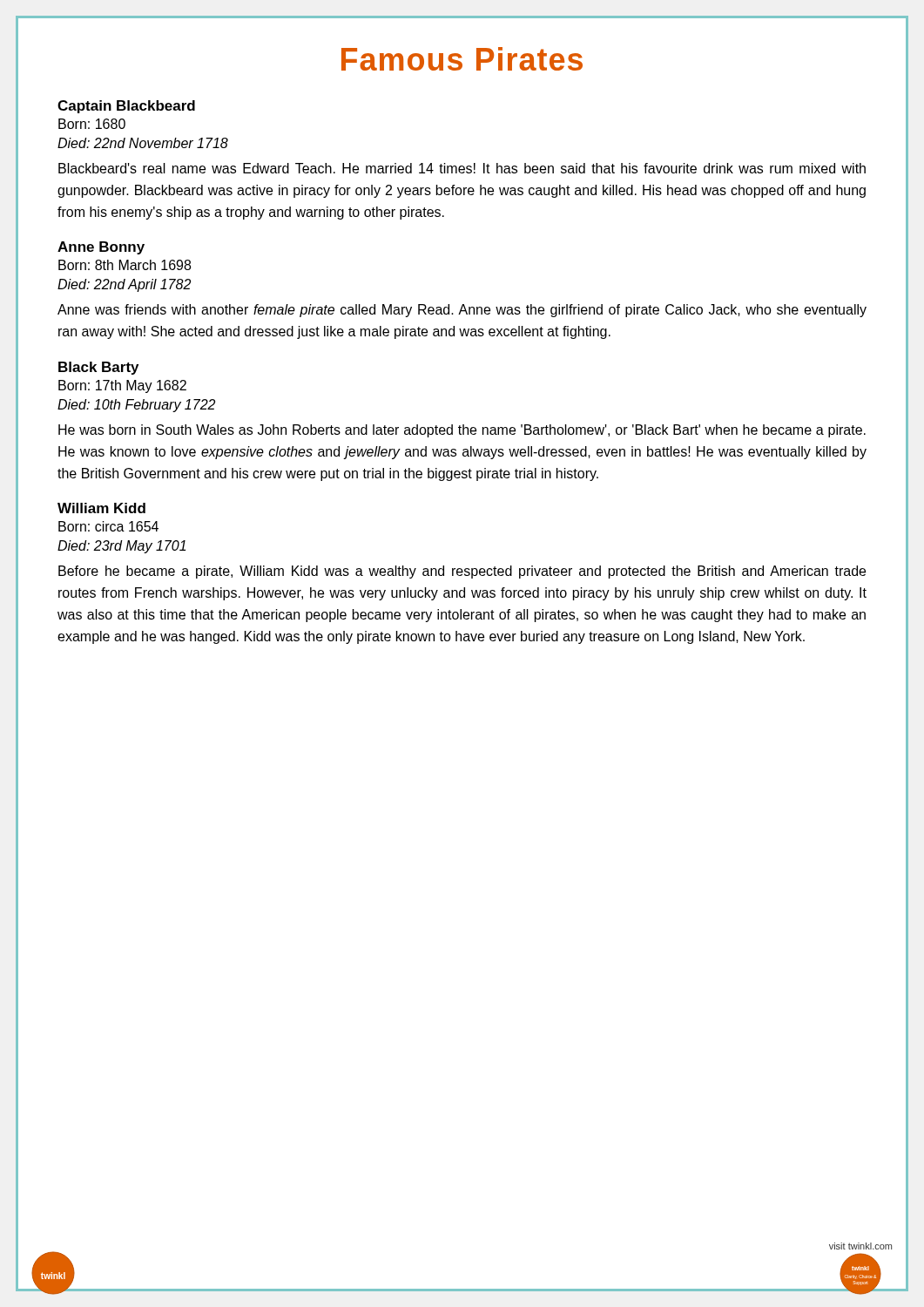Image resolution: width=924 pixels, height=1307 pixels.
Task: Locate the region starting "Died: 22nd November"
Action: pyautogui.click(x=143, y=143)
